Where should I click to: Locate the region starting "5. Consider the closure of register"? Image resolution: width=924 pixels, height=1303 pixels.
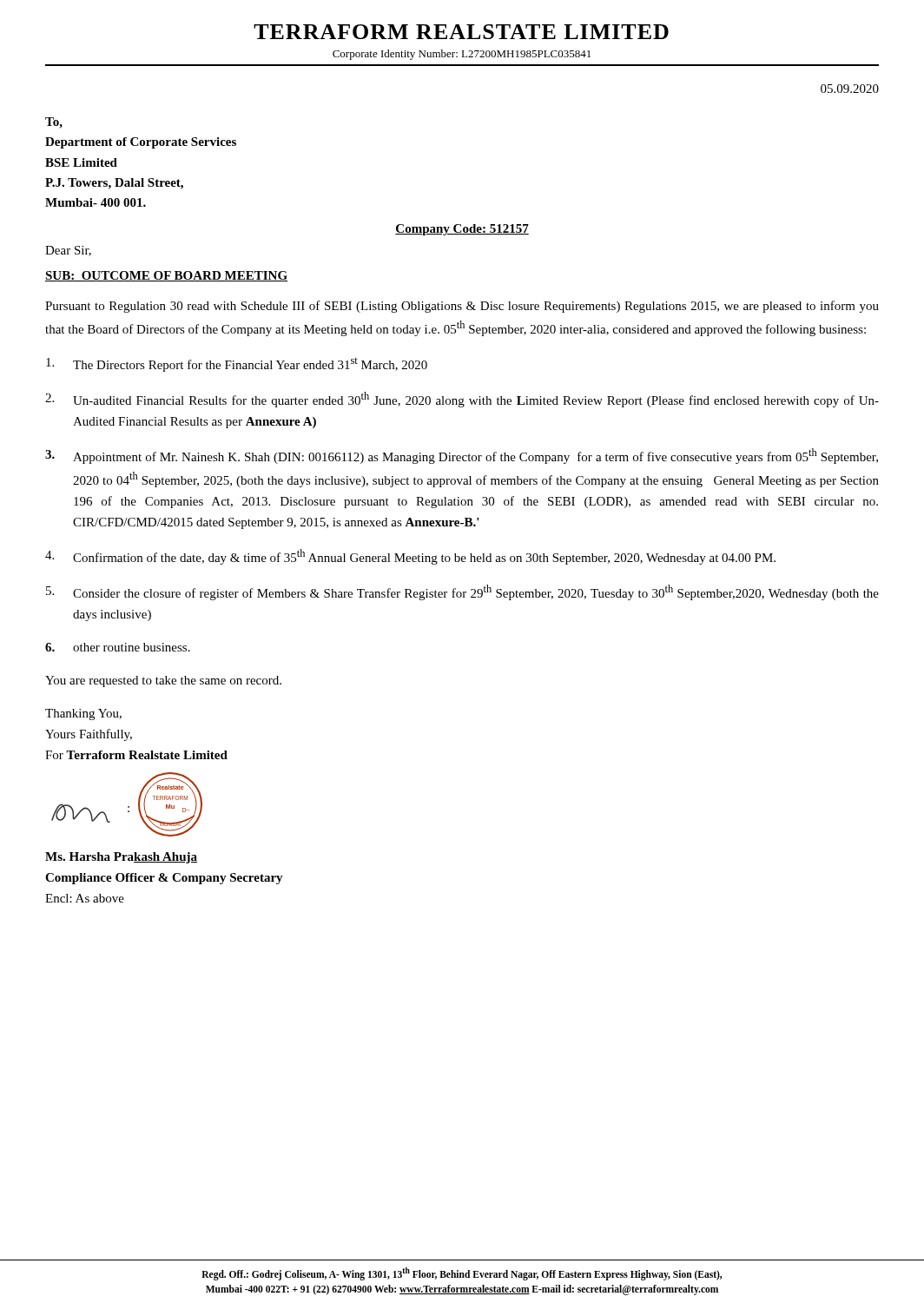462,603
